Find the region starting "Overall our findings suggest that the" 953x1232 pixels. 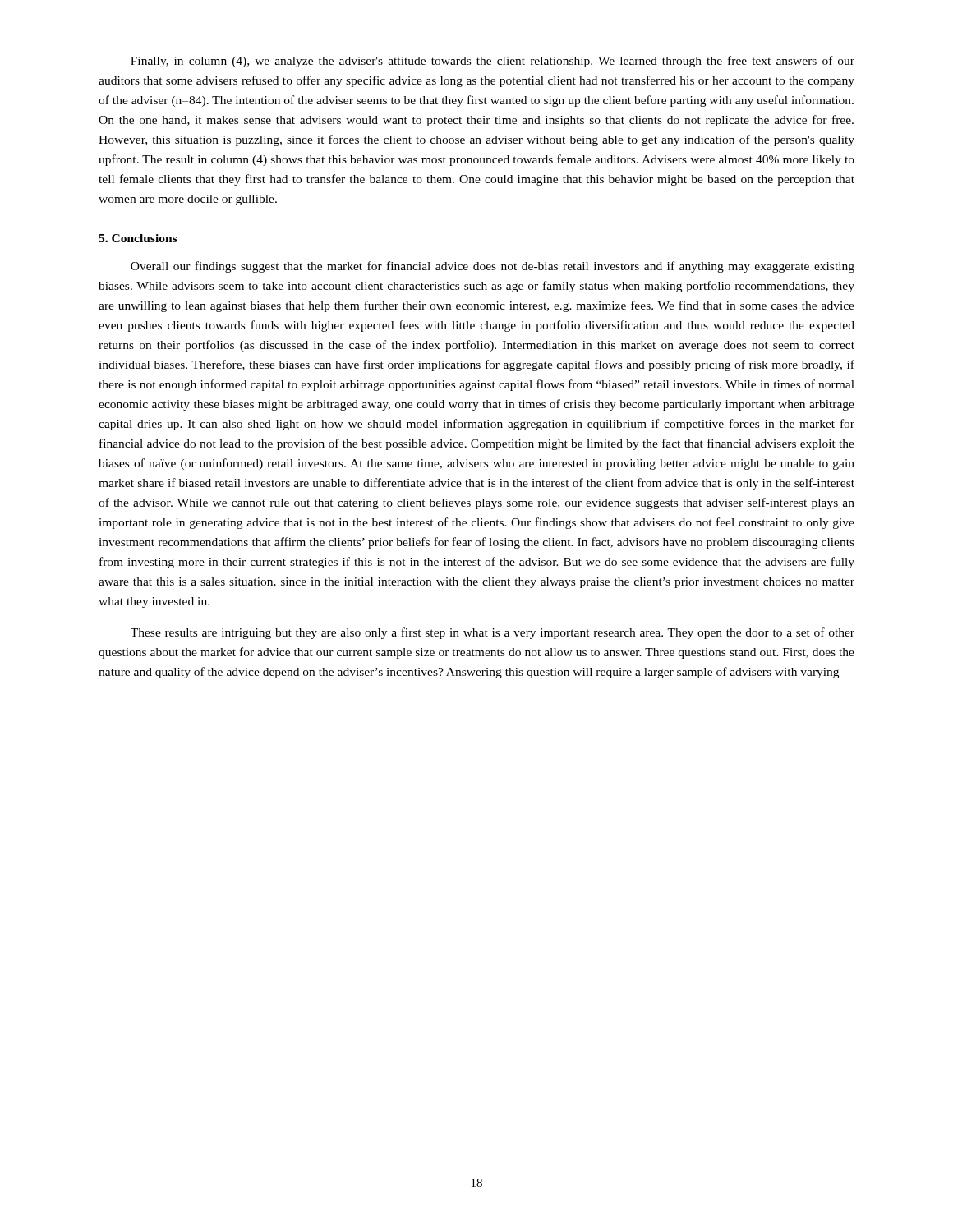click(476, 469)
